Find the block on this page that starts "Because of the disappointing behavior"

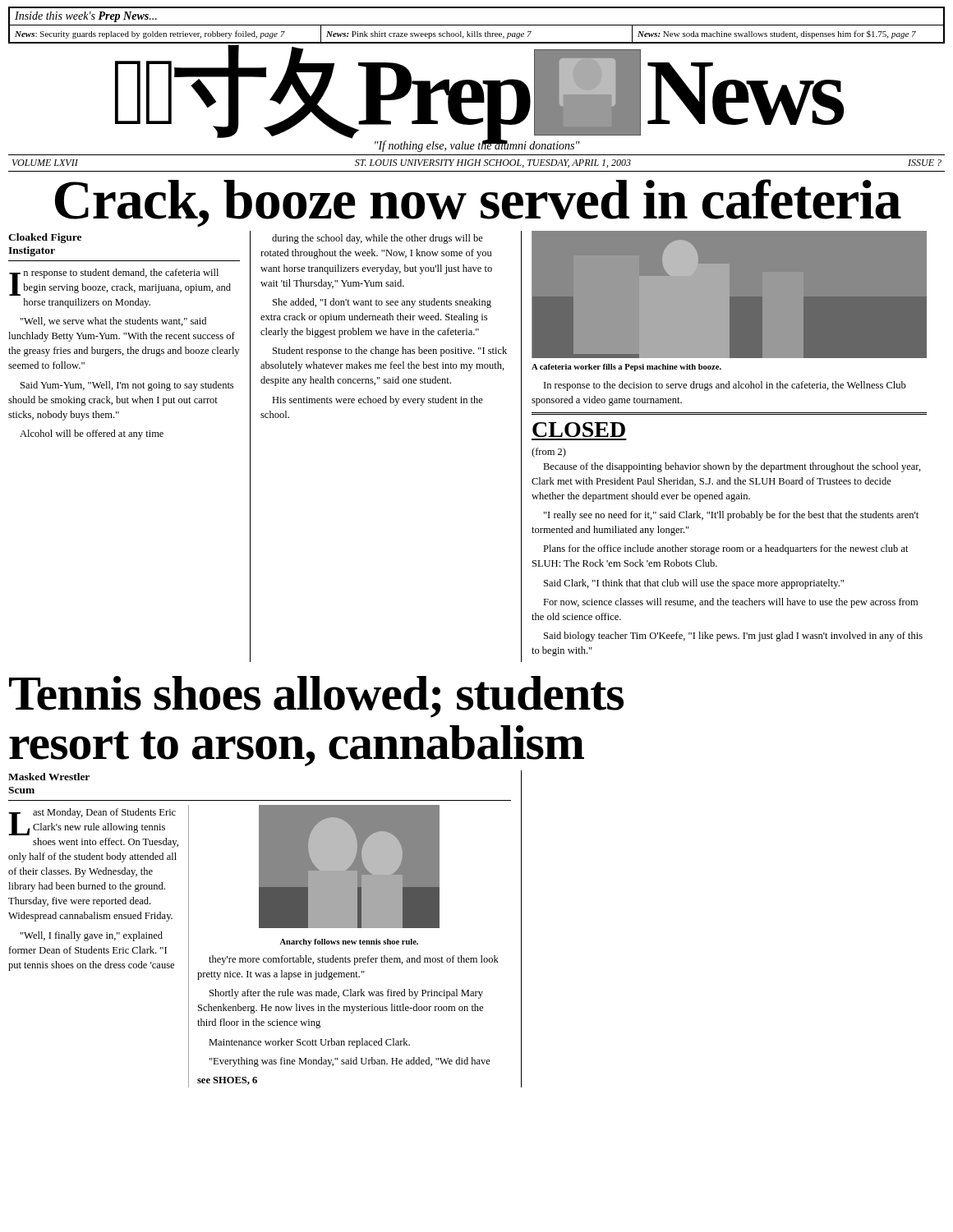(x=729, y=558)
